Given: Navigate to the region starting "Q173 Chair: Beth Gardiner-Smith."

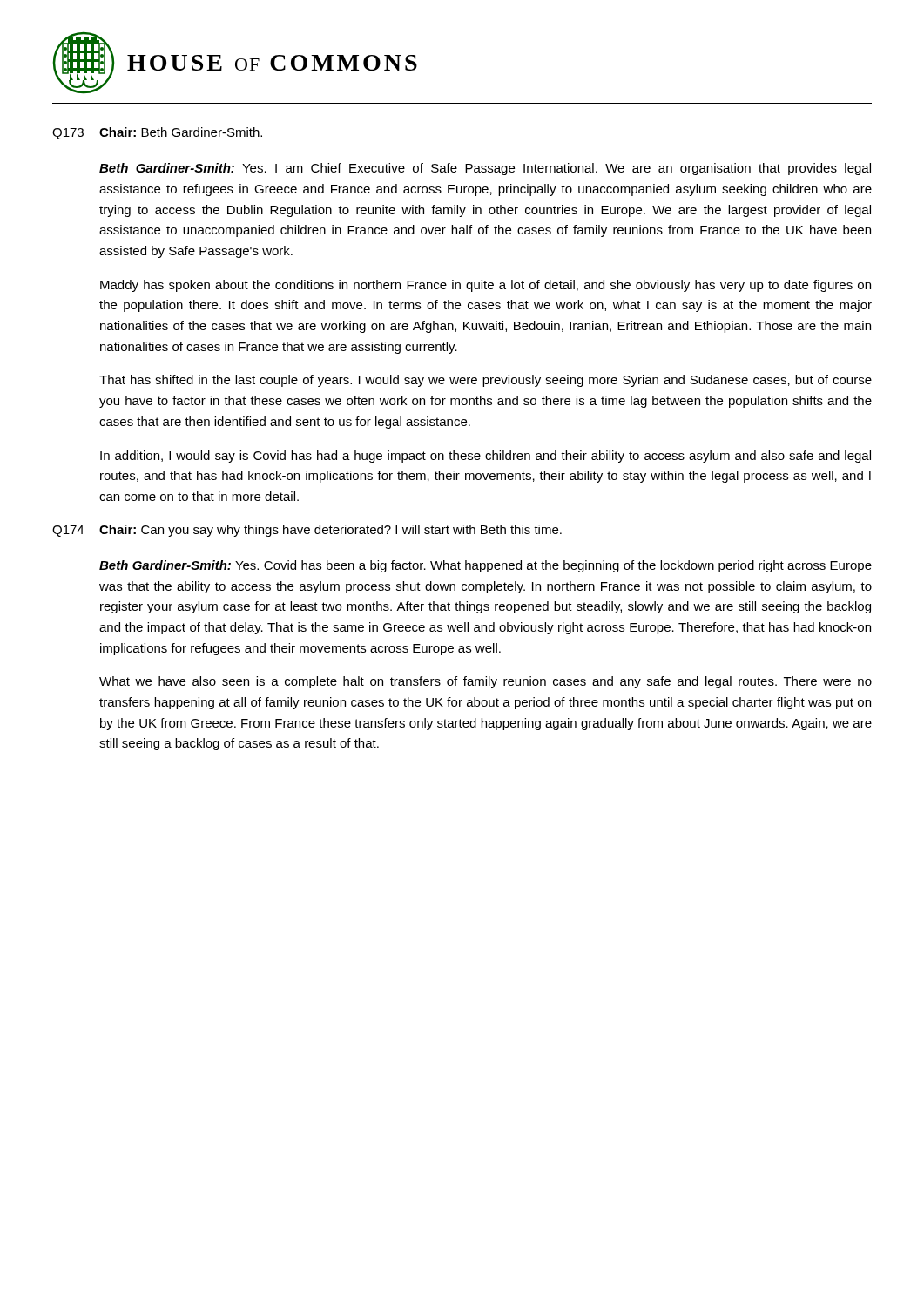Looking at the screenshot, I should pos(157,133).
